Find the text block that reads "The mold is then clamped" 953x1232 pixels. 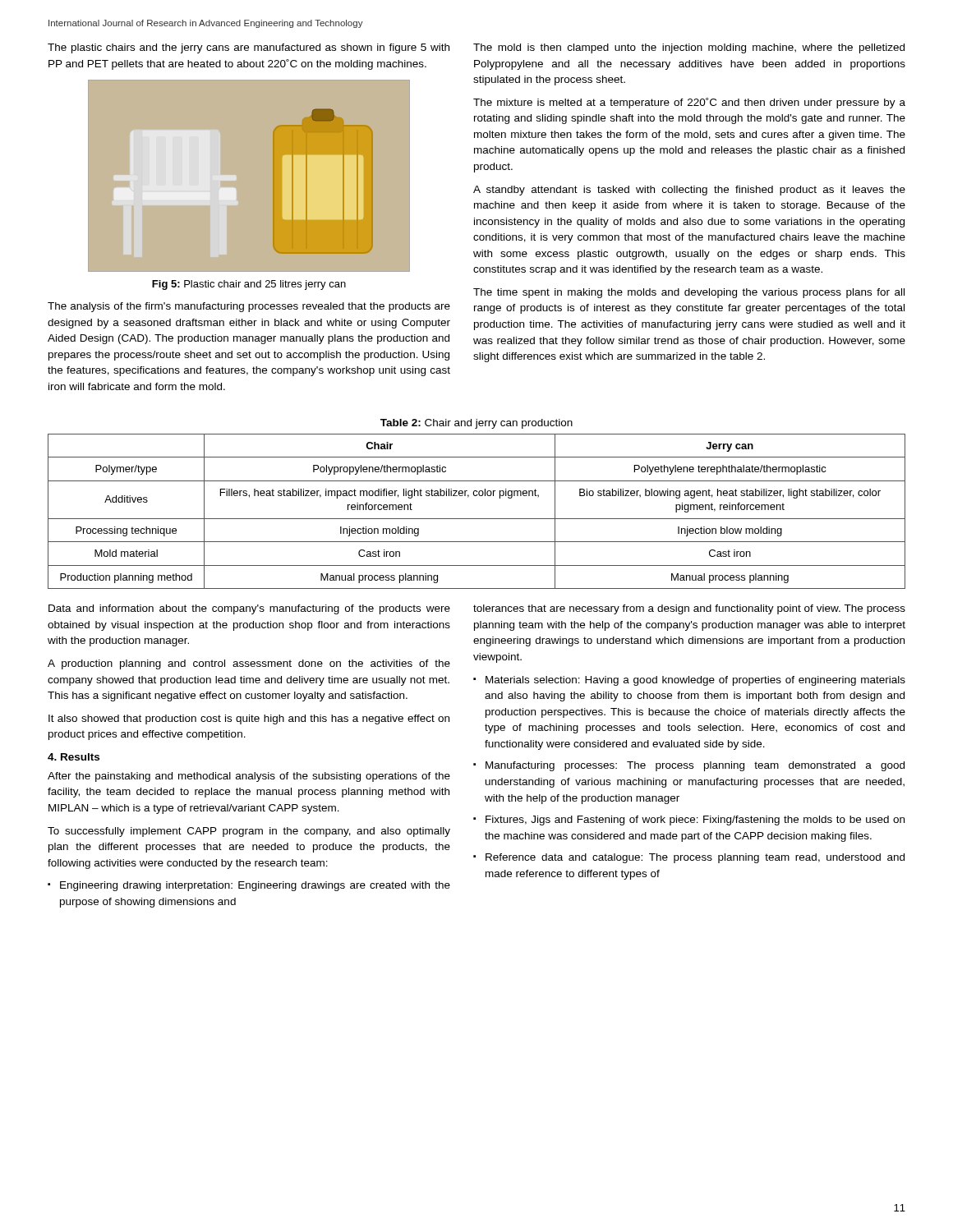689,202
